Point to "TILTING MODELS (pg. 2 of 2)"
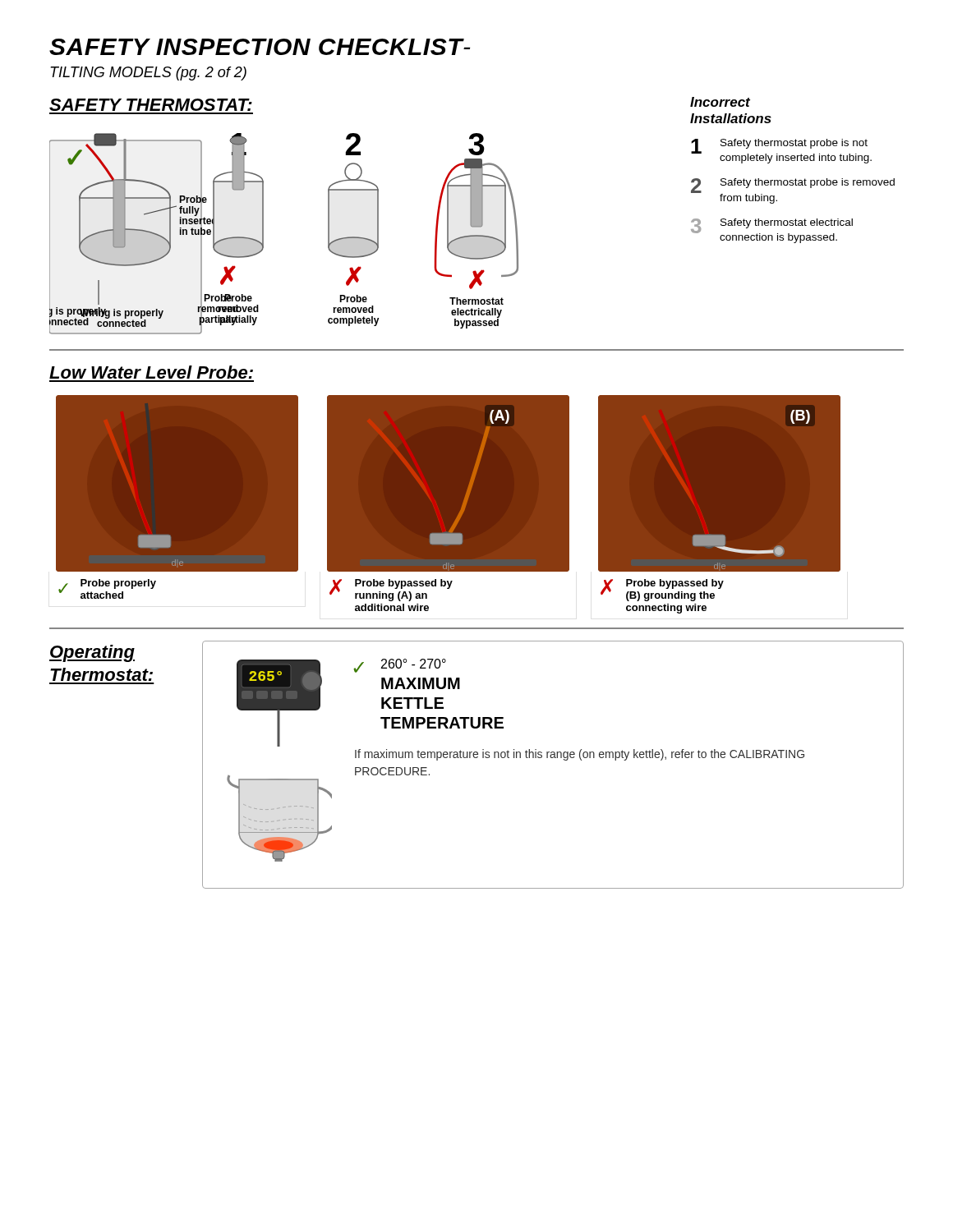Image resolution: width=953 pixels, height=1232 pixels. coord(148,72)
